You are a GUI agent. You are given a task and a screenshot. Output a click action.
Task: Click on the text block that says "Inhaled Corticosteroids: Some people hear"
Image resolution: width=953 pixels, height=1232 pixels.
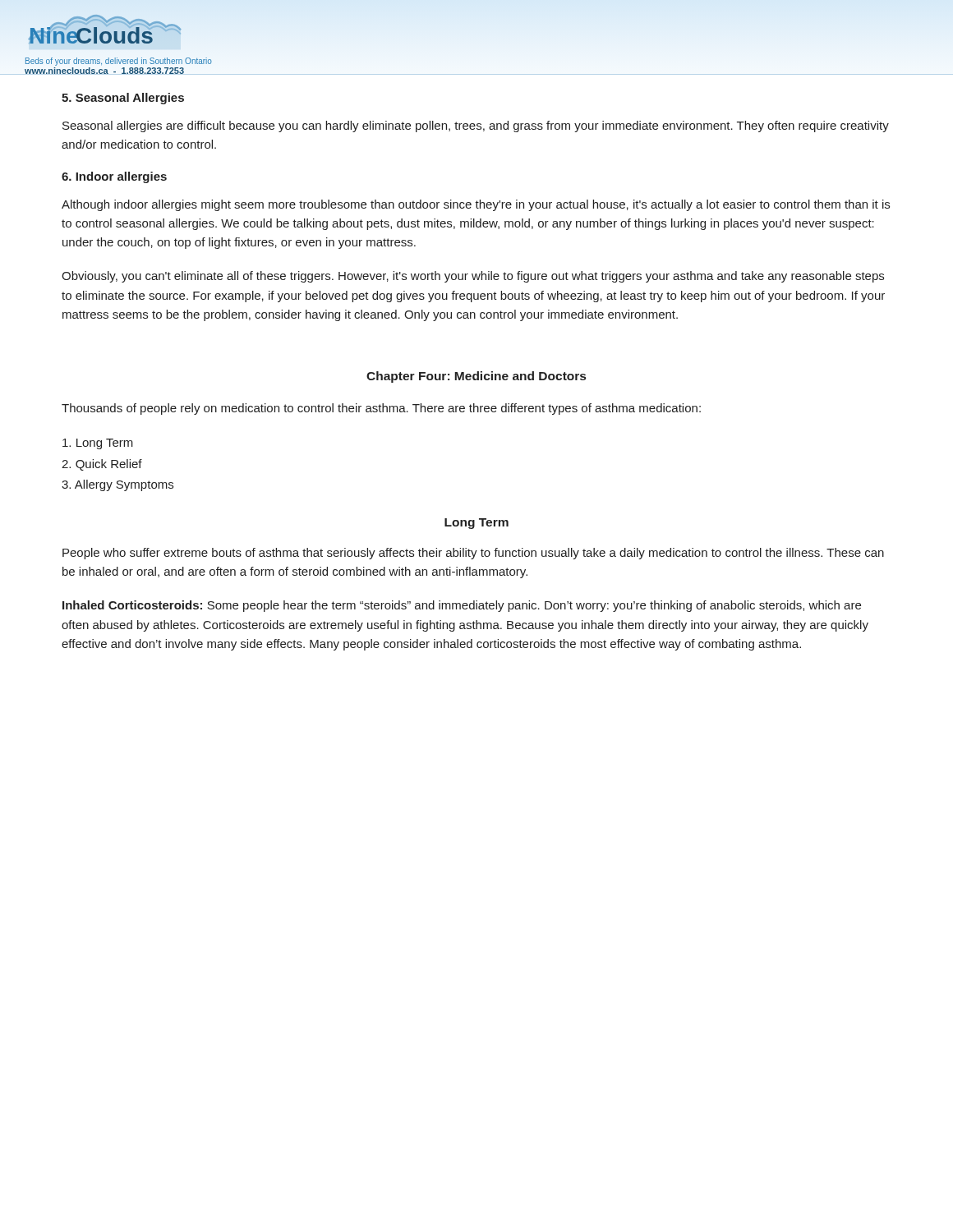[465, 624]
